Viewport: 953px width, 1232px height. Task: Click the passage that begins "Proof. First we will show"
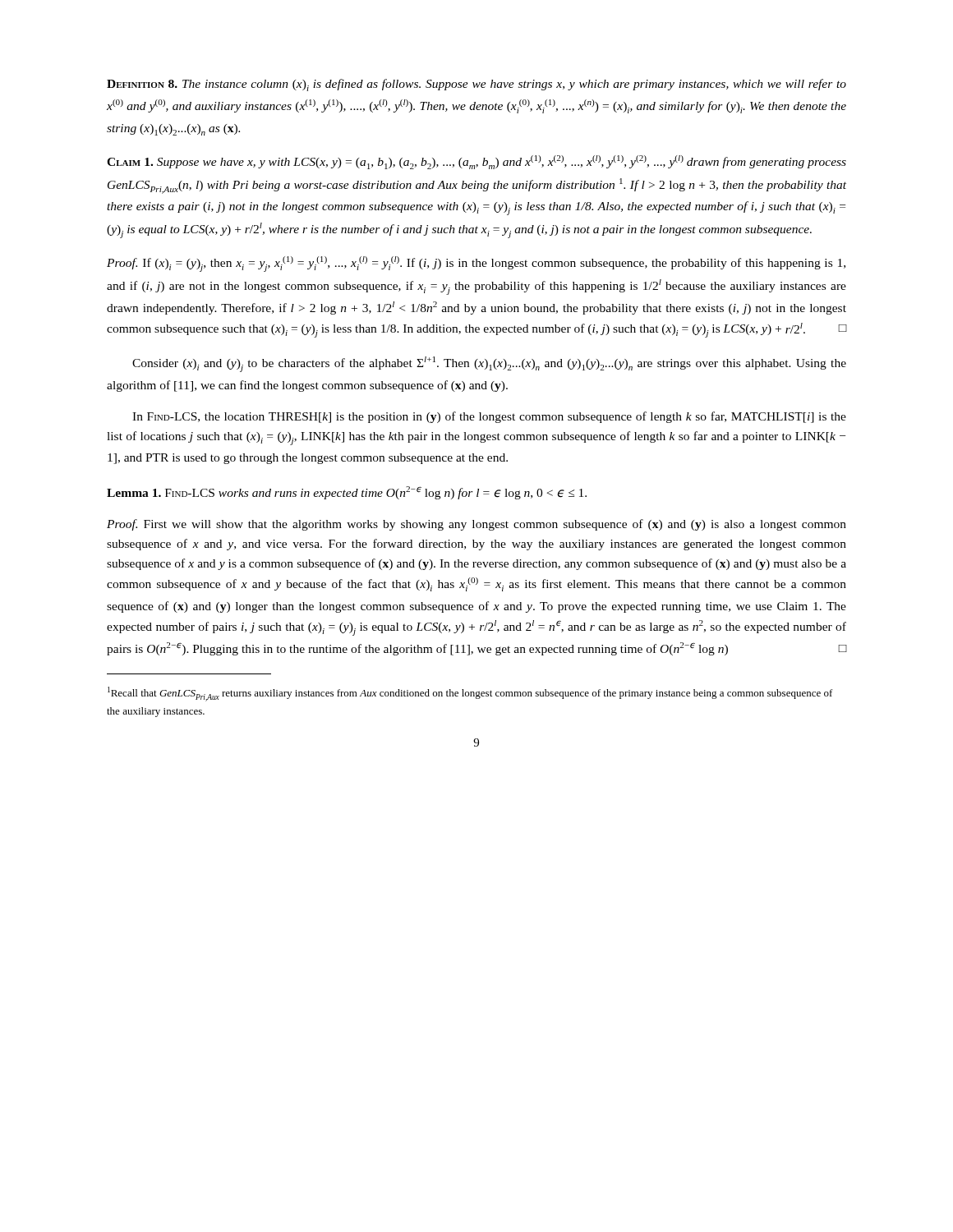pos(476,587)
